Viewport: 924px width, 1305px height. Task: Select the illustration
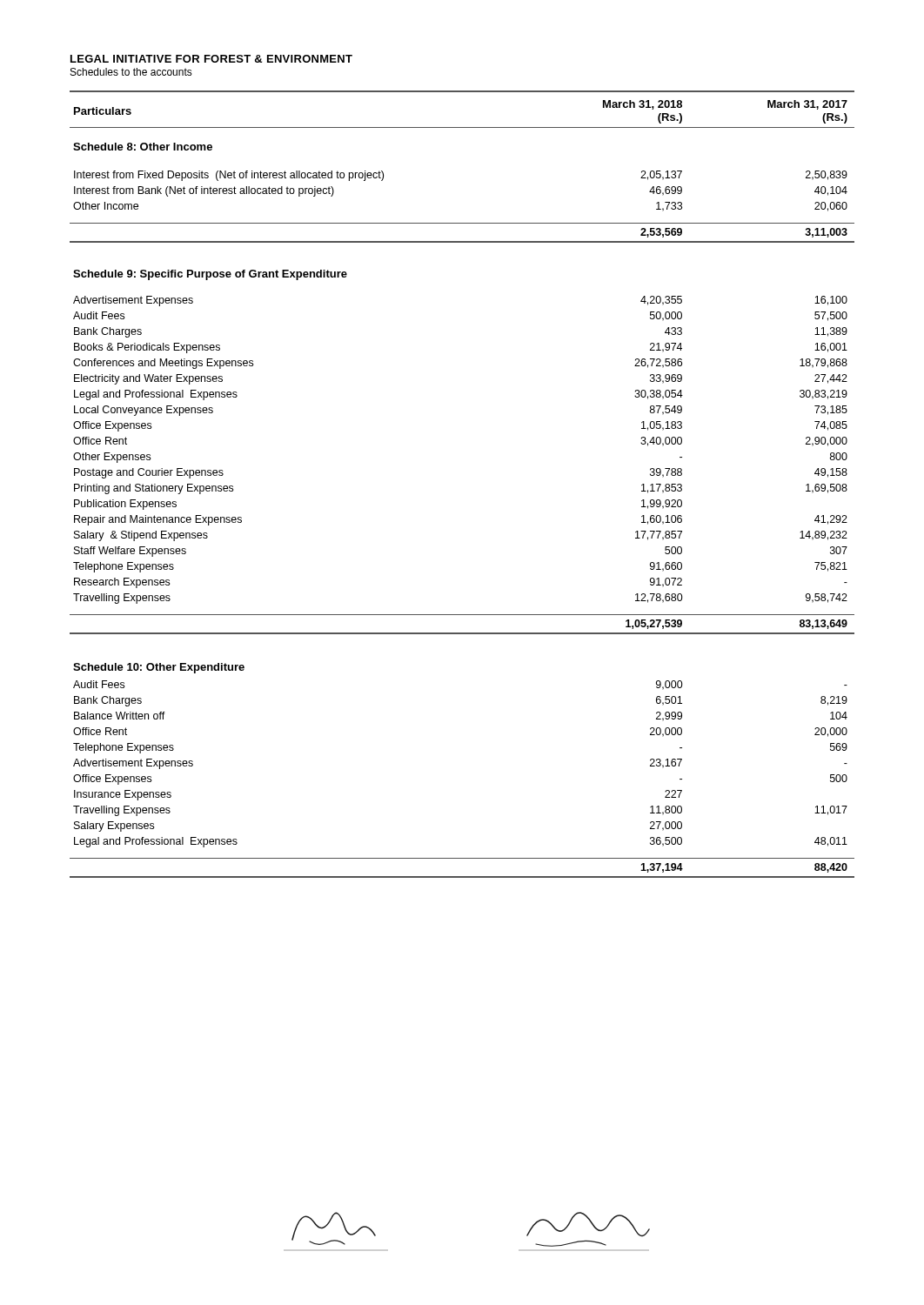pyautogui.click(x=462, y=1222)
